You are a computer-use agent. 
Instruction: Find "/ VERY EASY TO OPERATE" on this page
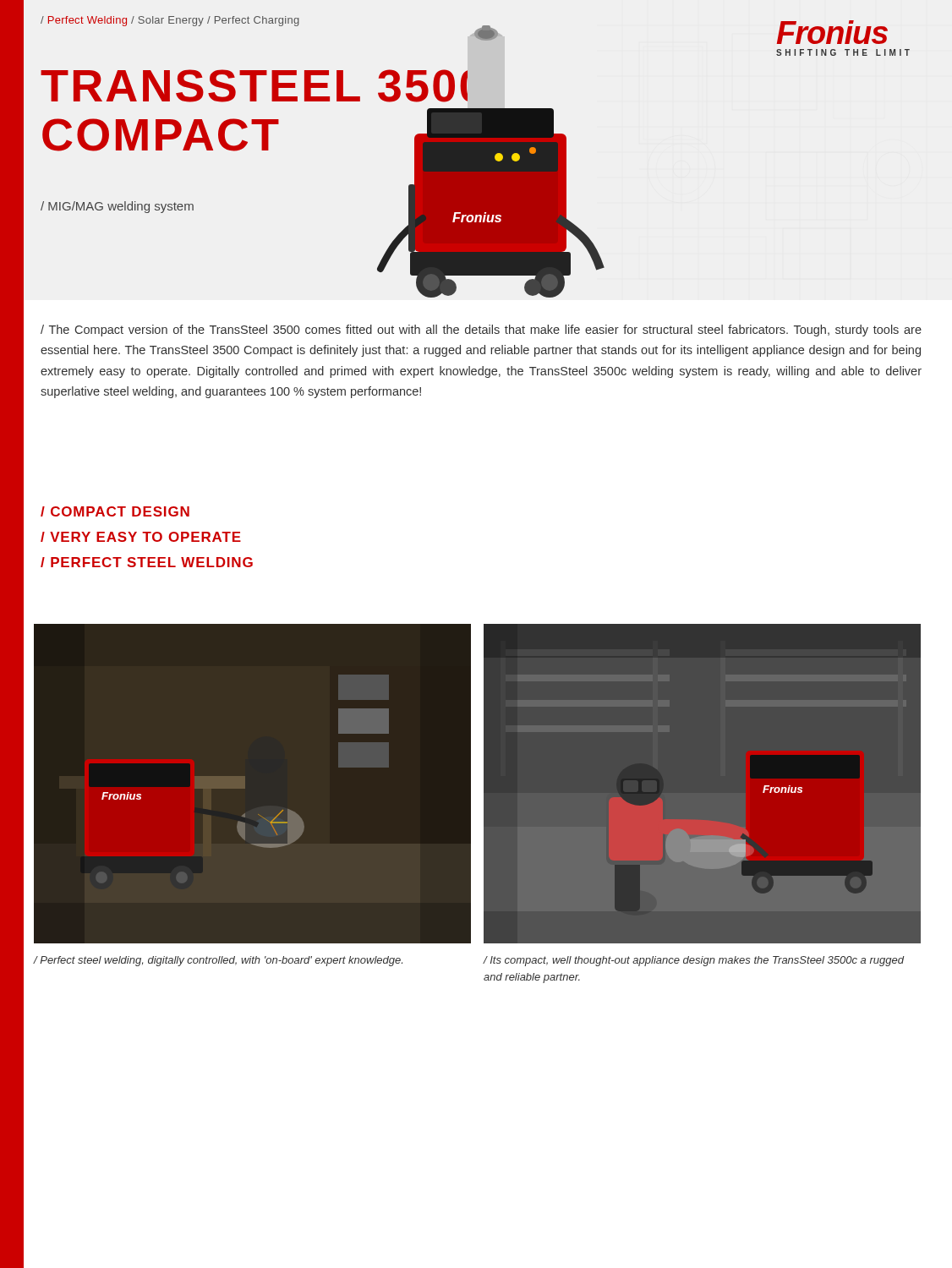[x=141, y=537]
